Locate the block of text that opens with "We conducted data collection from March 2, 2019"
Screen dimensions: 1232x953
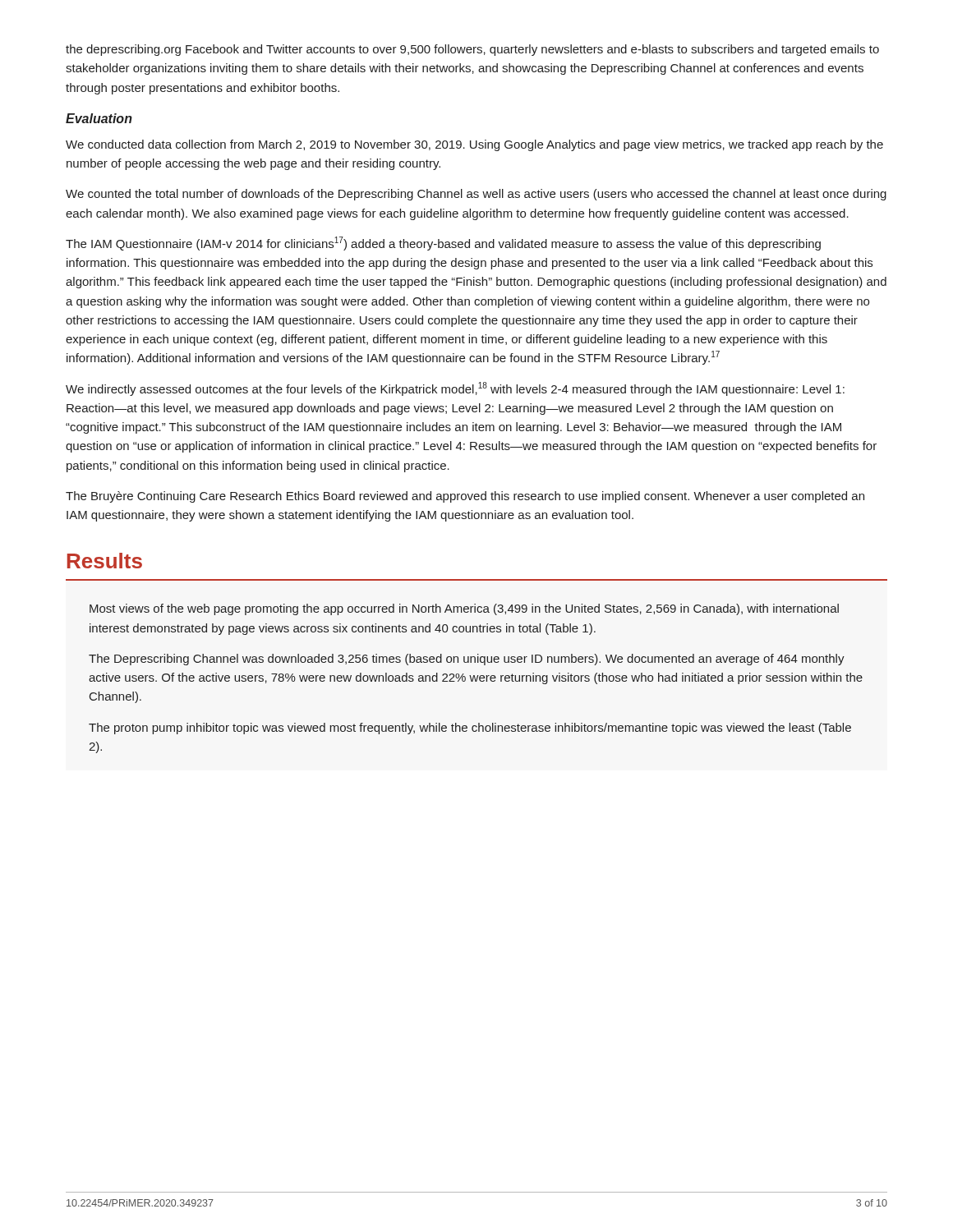(x=475, y=154)
